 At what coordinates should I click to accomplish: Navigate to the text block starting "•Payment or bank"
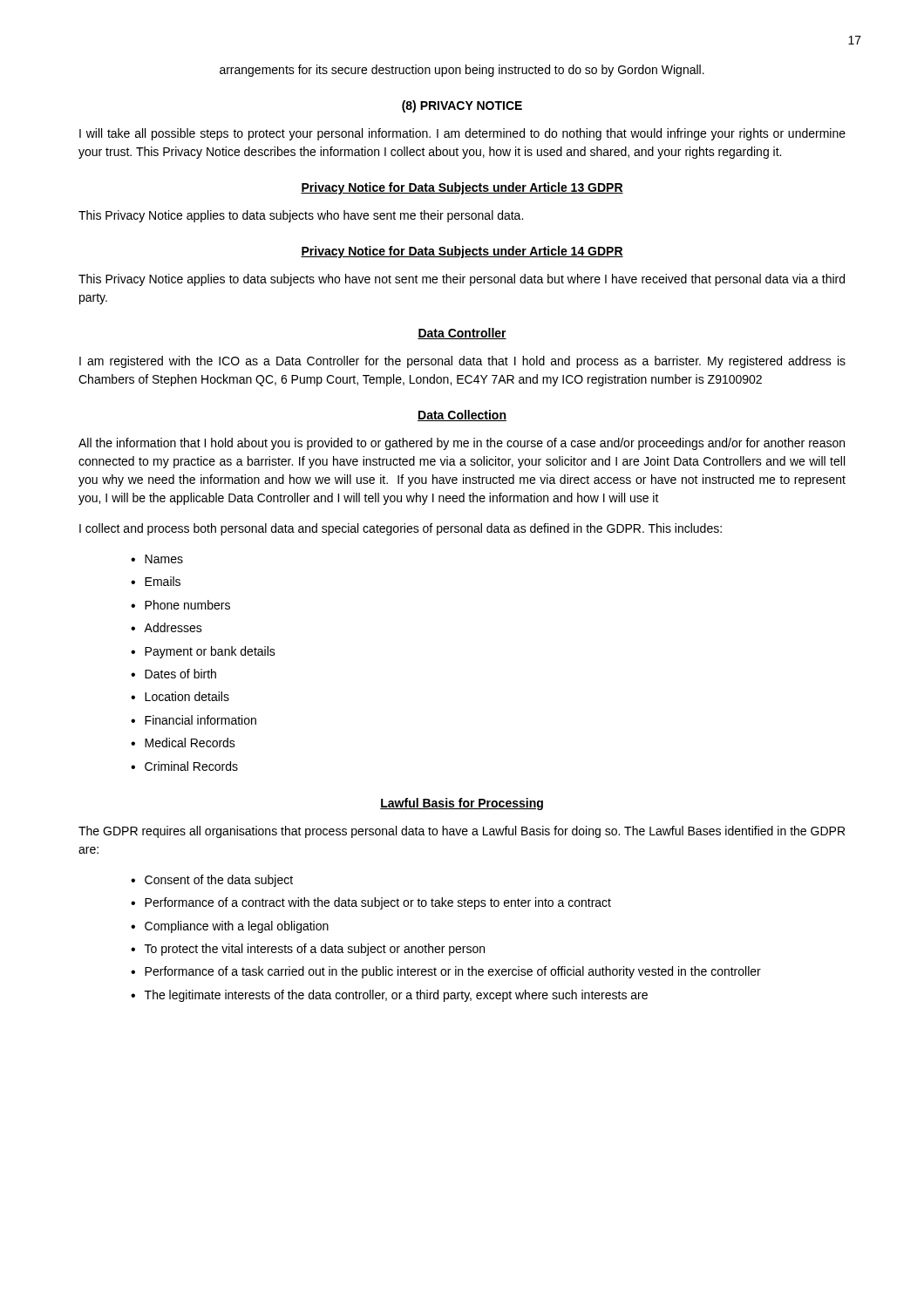203,652
